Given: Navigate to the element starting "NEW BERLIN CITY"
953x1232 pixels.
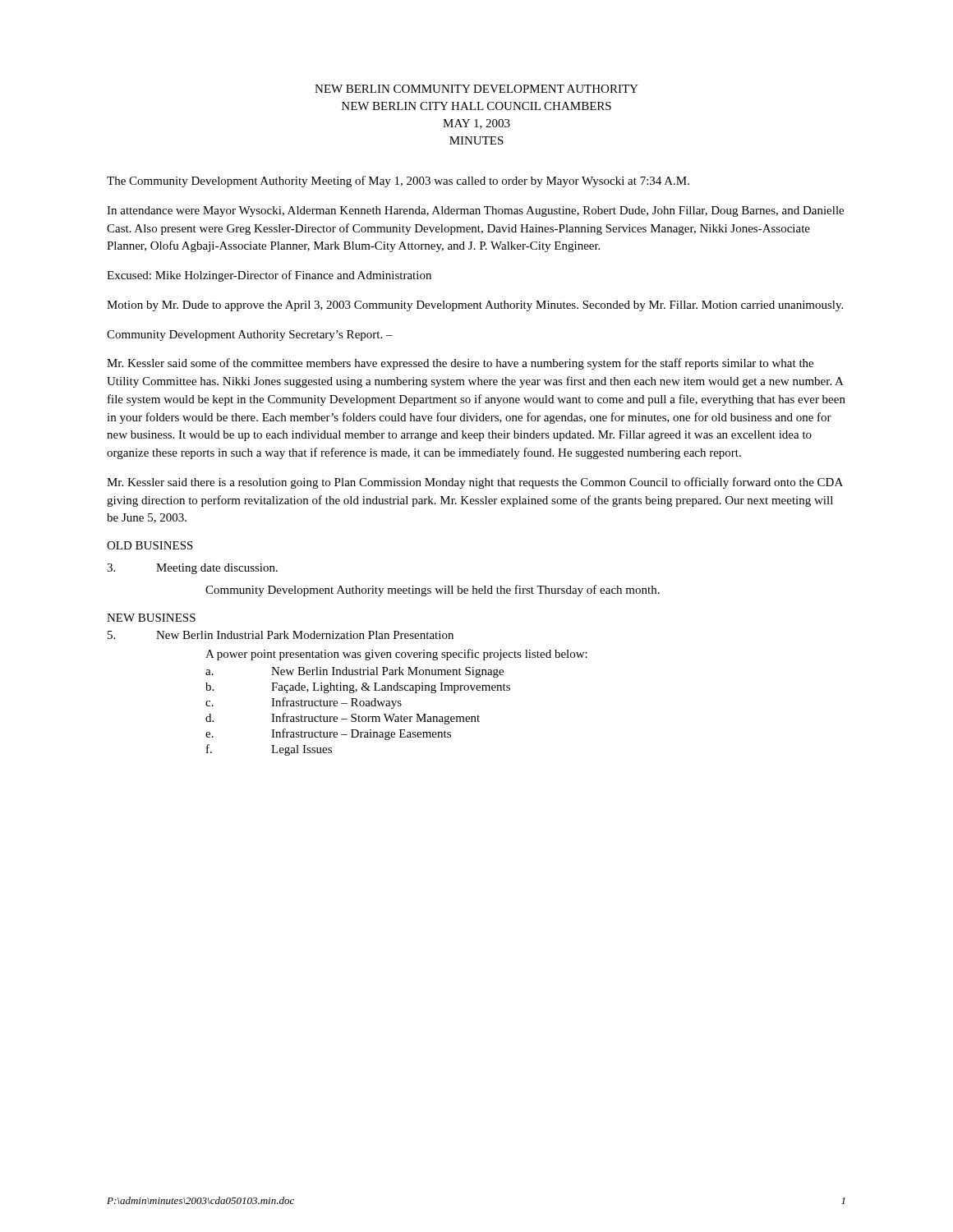Looking at the screenshot, I should (476, 106).
